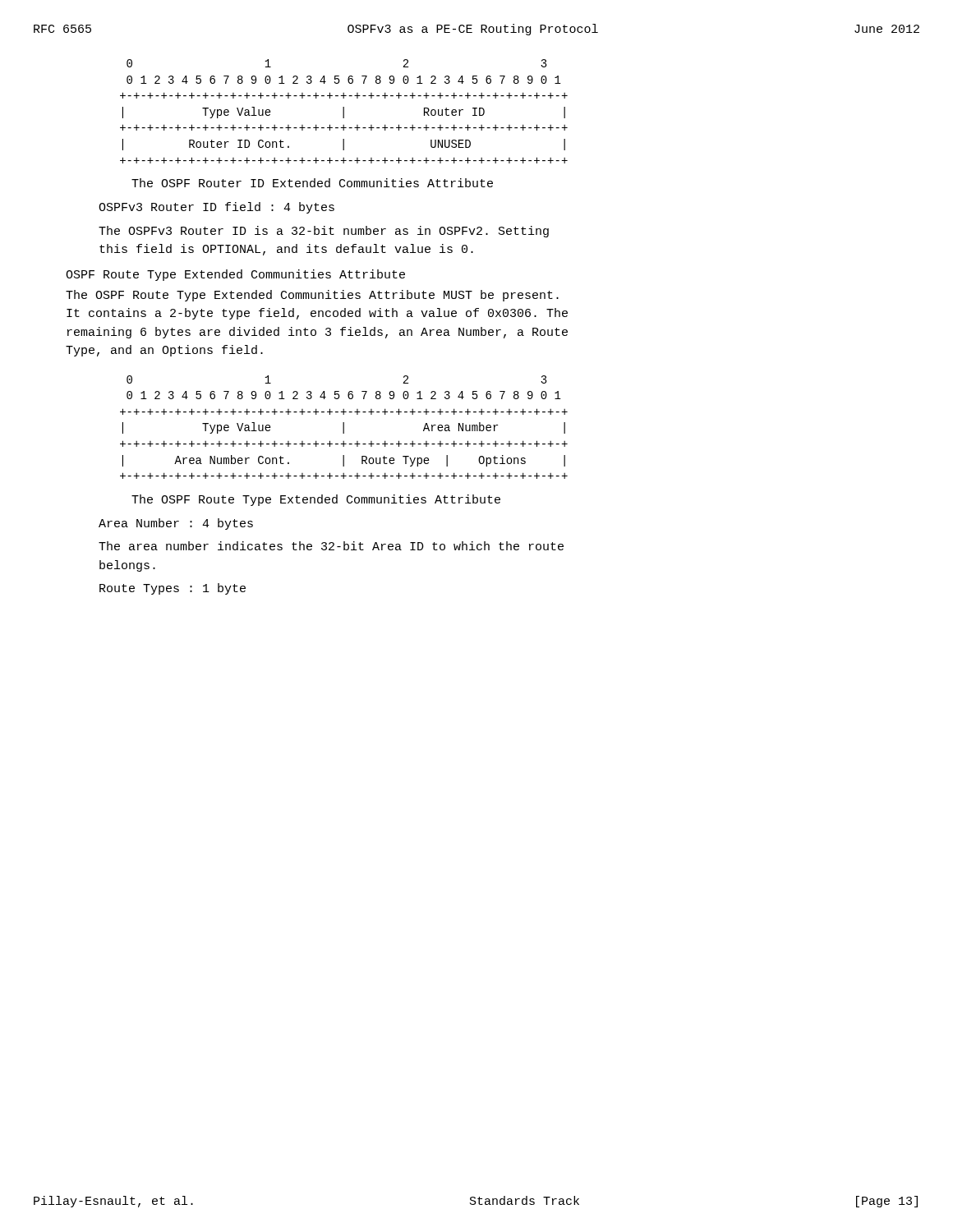This screenshot has width=953, height=1232.
Task: Select the caption that says "The OSPF Router ID Extended Communities Attribute"
Action: 313,184
